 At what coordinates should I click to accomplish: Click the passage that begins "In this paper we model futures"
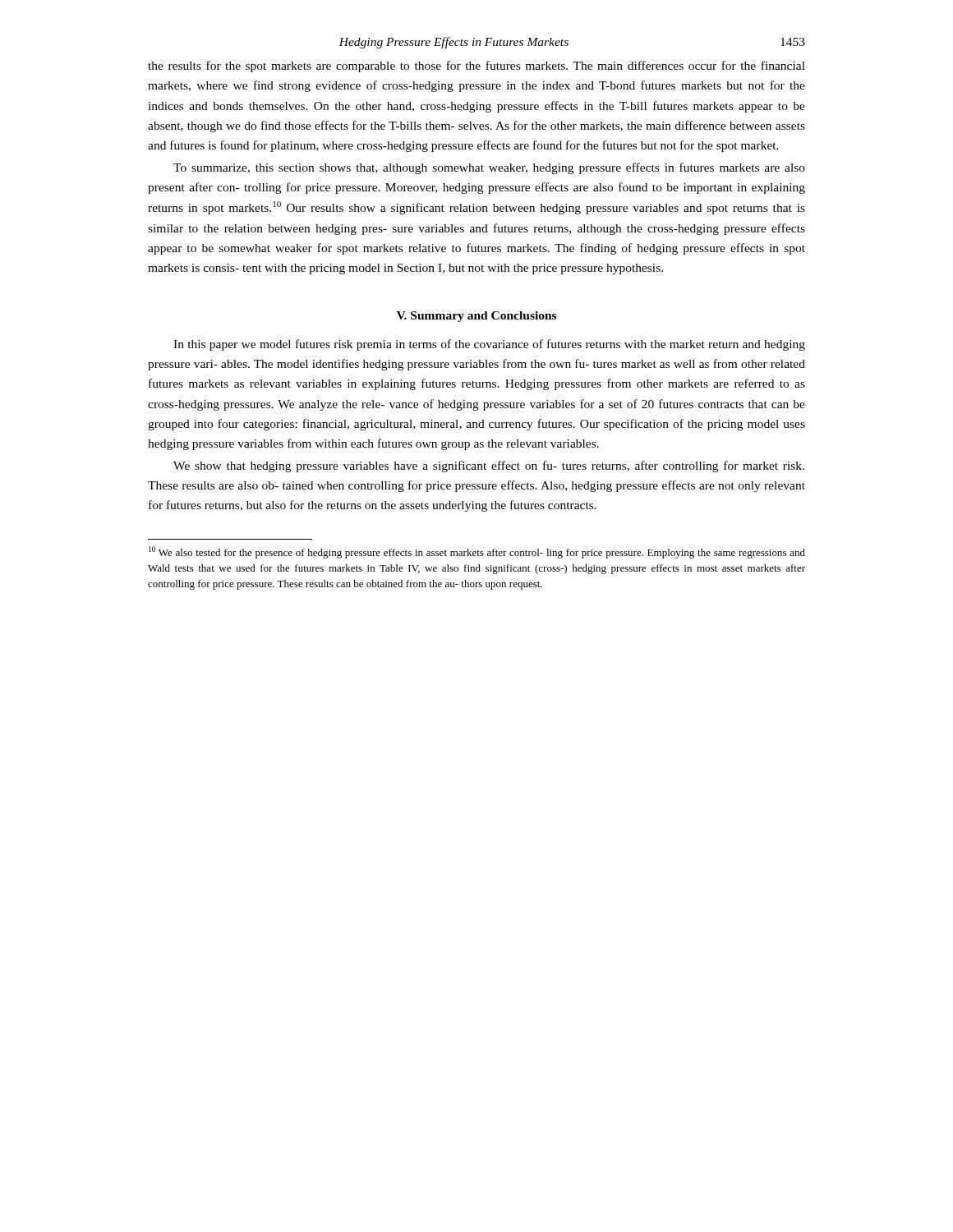coord(476,394)
